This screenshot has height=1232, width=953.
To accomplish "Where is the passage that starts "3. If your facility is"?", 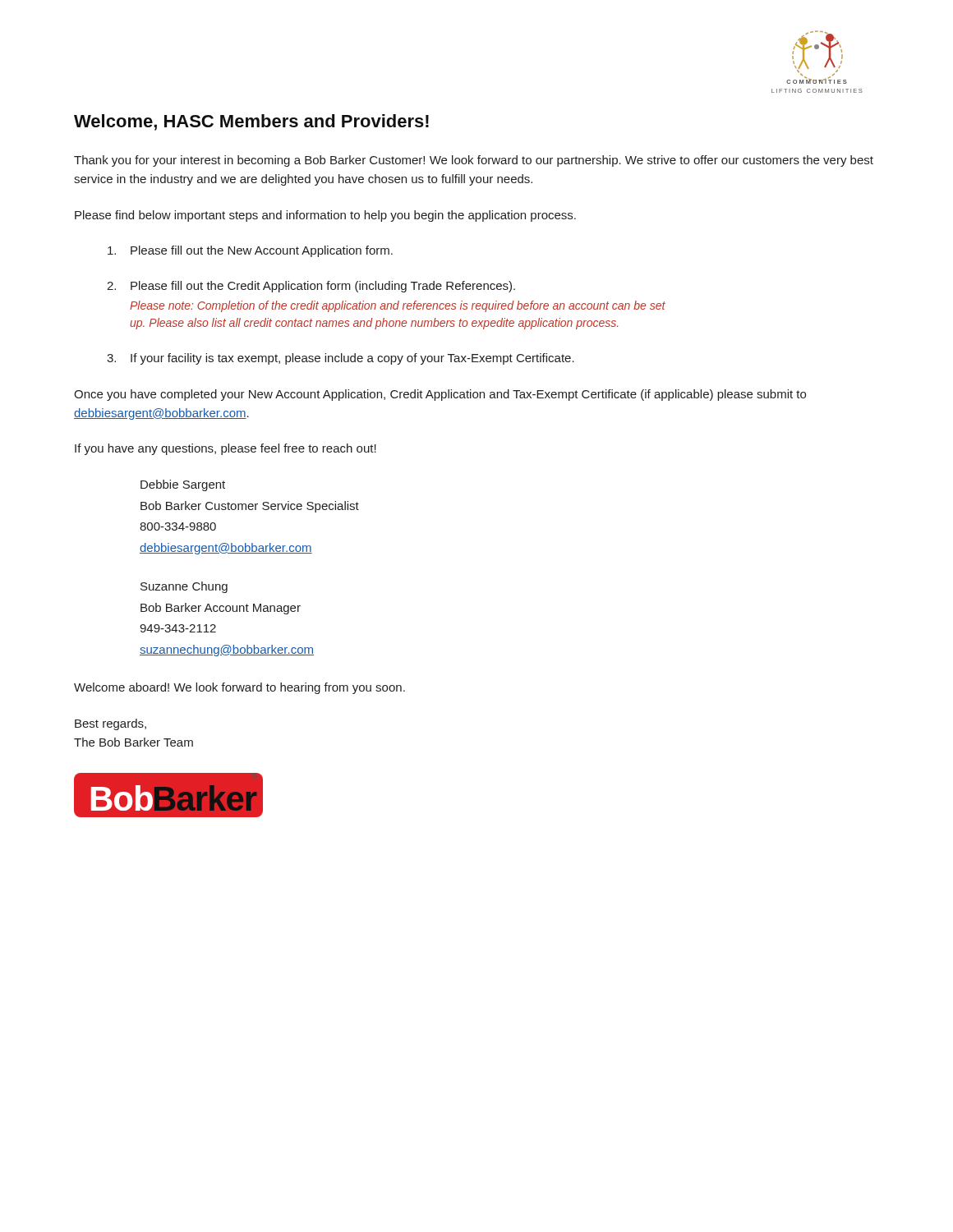I will point(341,358).
